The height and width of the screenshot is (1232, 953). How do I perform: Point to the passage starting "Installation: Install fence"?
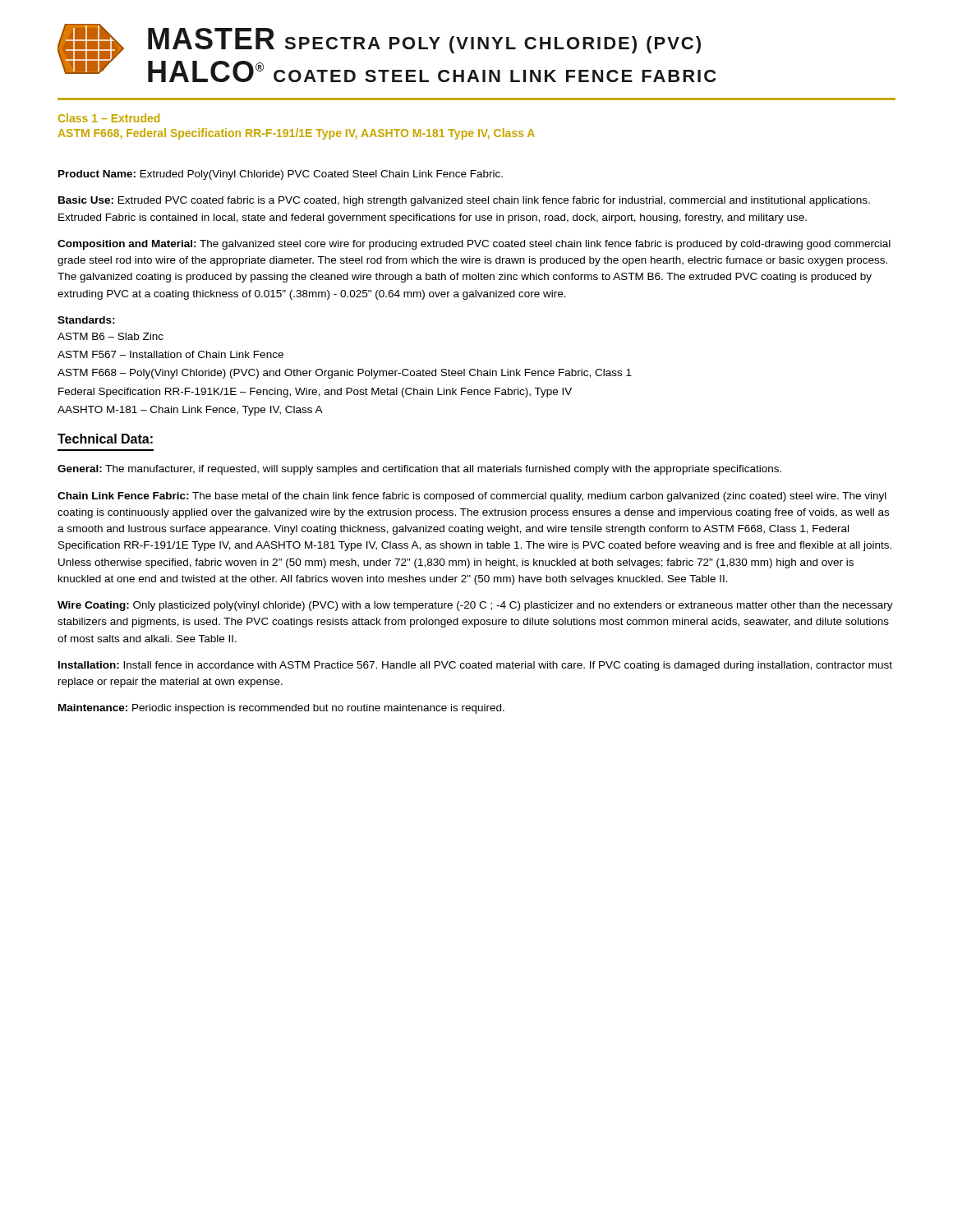pos(475,673)
